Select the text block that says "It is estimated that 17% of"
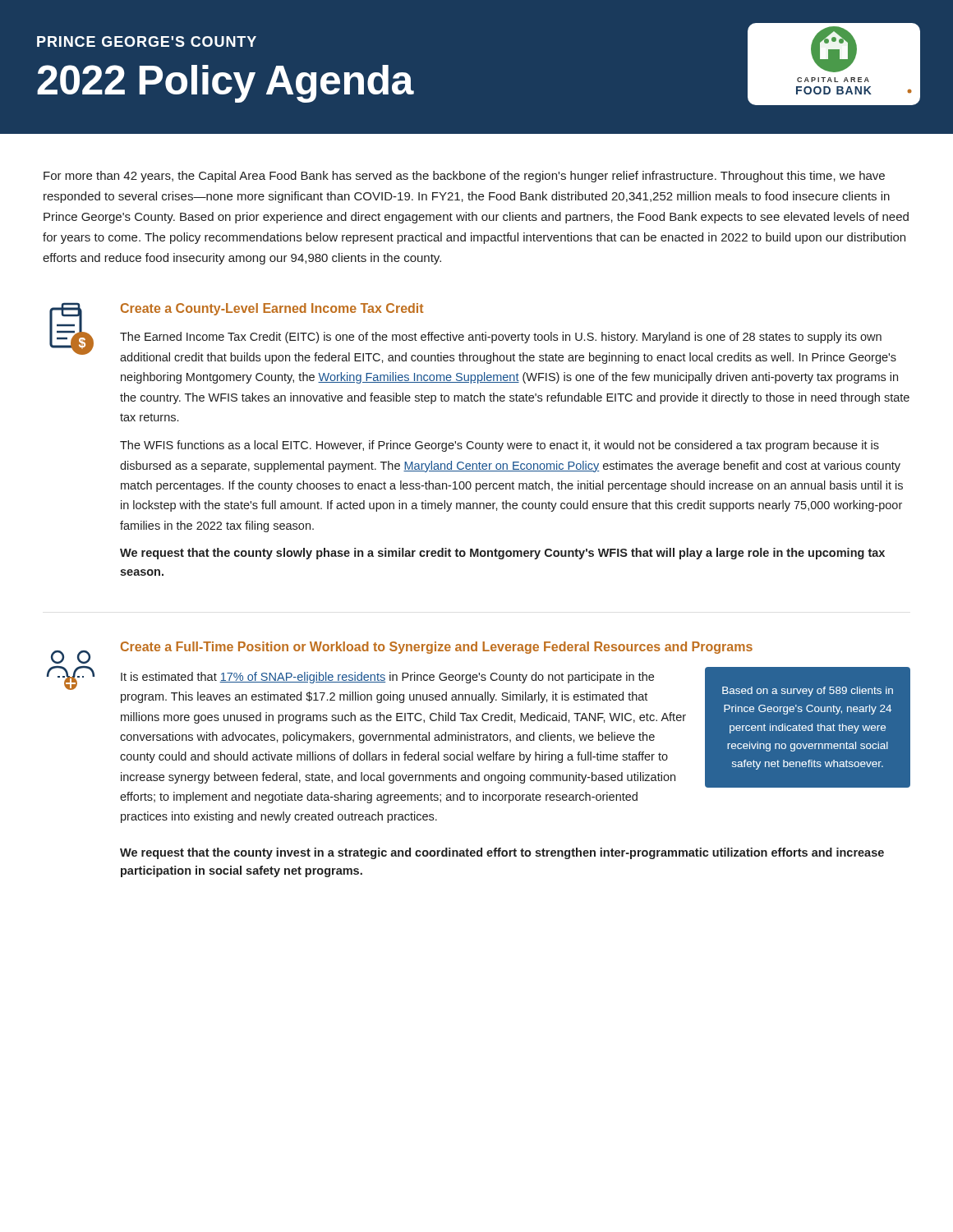Image resolution: width=953 pixels, height=1232 pixels. pos(403,747)
